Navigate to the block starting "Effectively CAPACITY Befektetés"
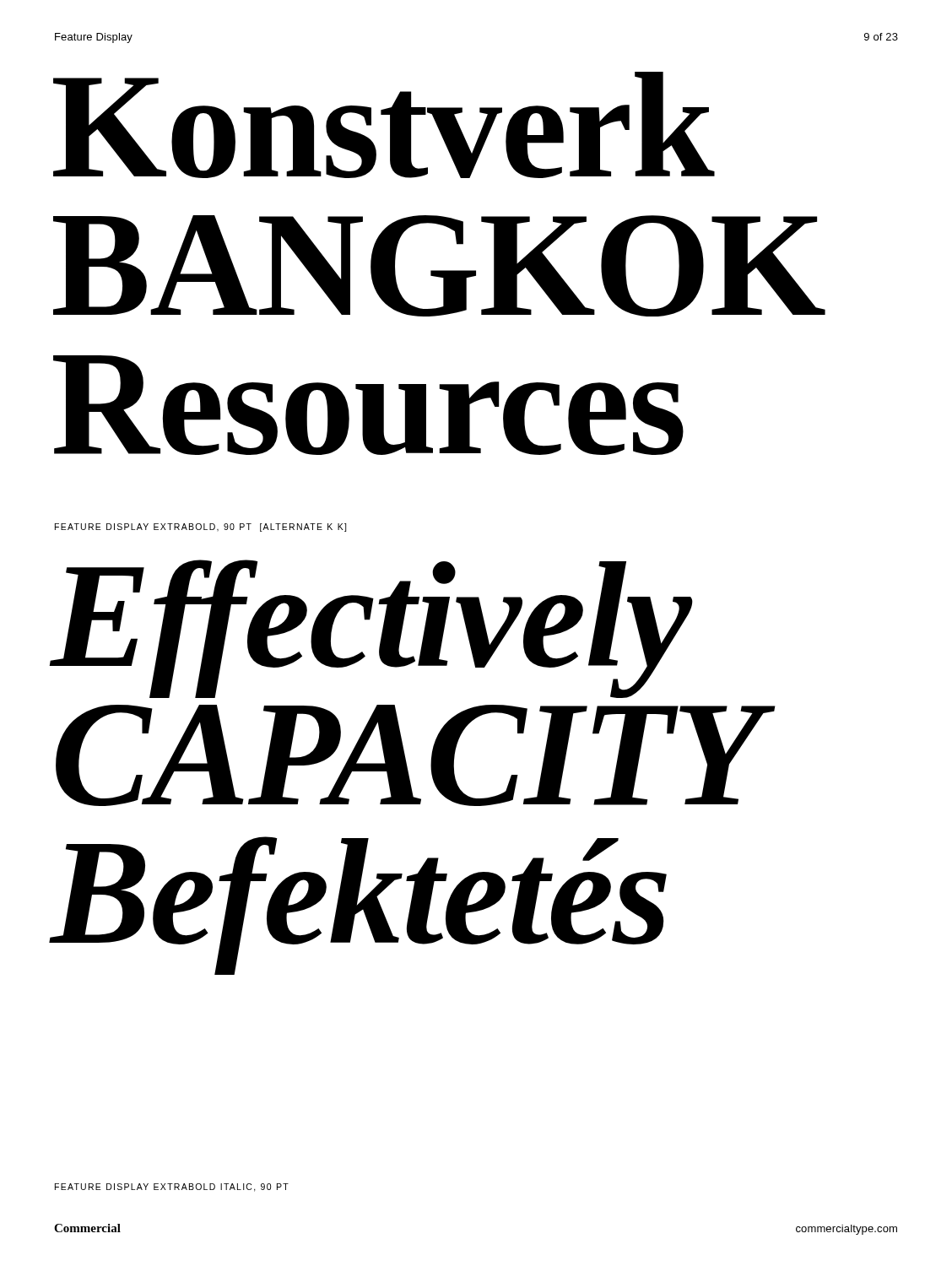 tap(476, 754)
